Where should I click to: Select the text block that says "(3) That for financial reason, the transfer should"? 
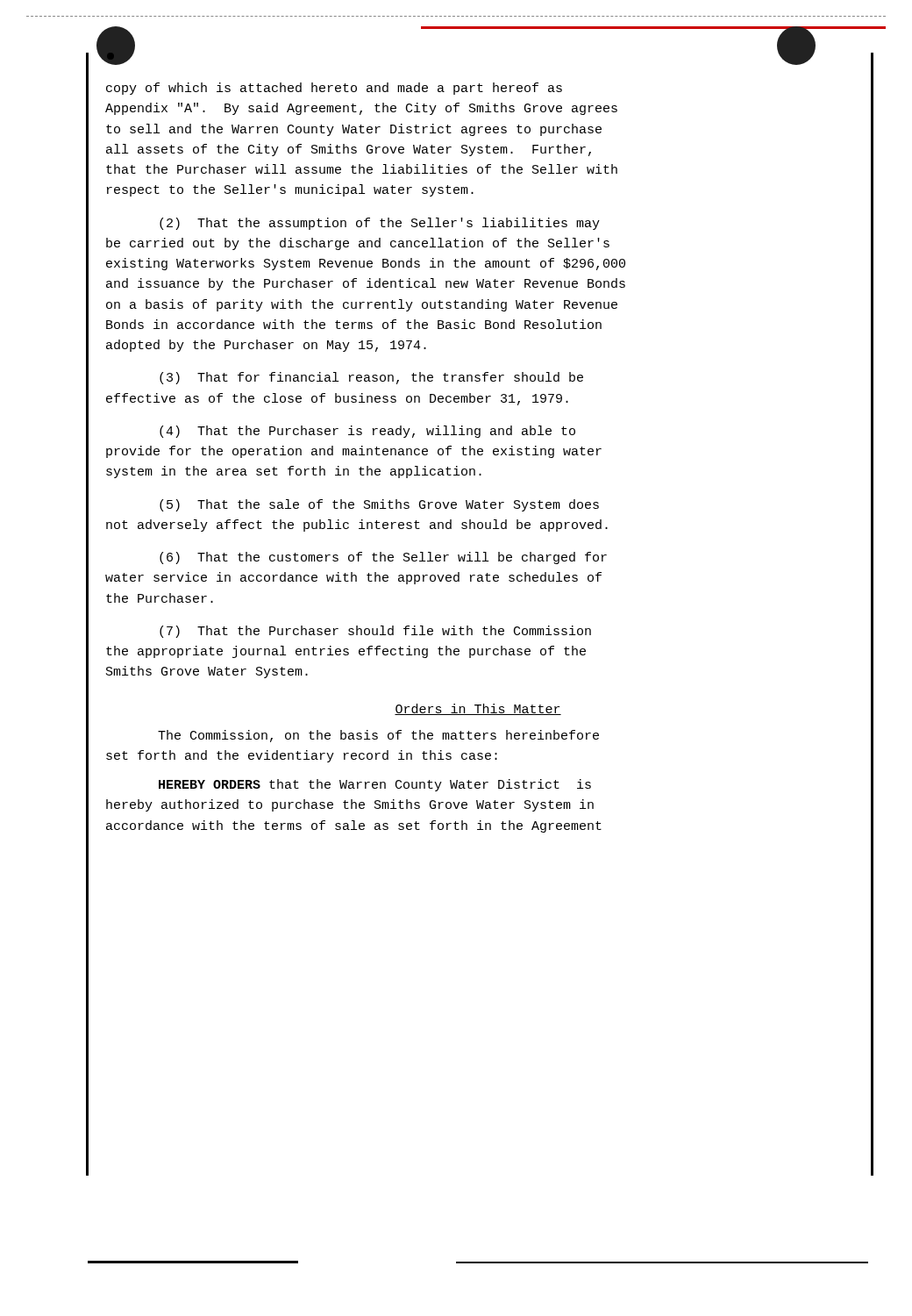pos(478,389)
